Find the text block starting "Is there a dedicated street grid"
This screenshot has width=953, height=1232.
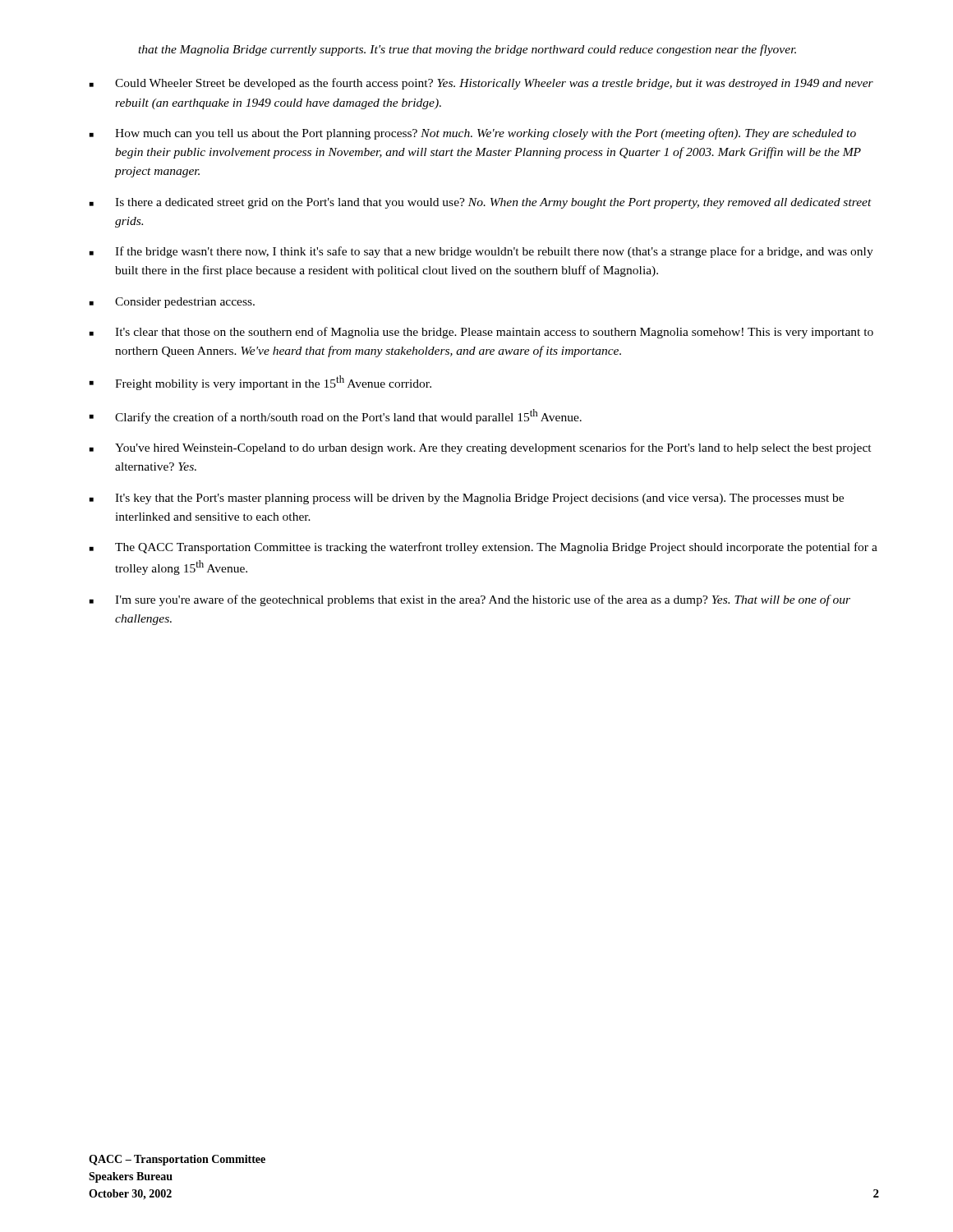coord(484,211)
